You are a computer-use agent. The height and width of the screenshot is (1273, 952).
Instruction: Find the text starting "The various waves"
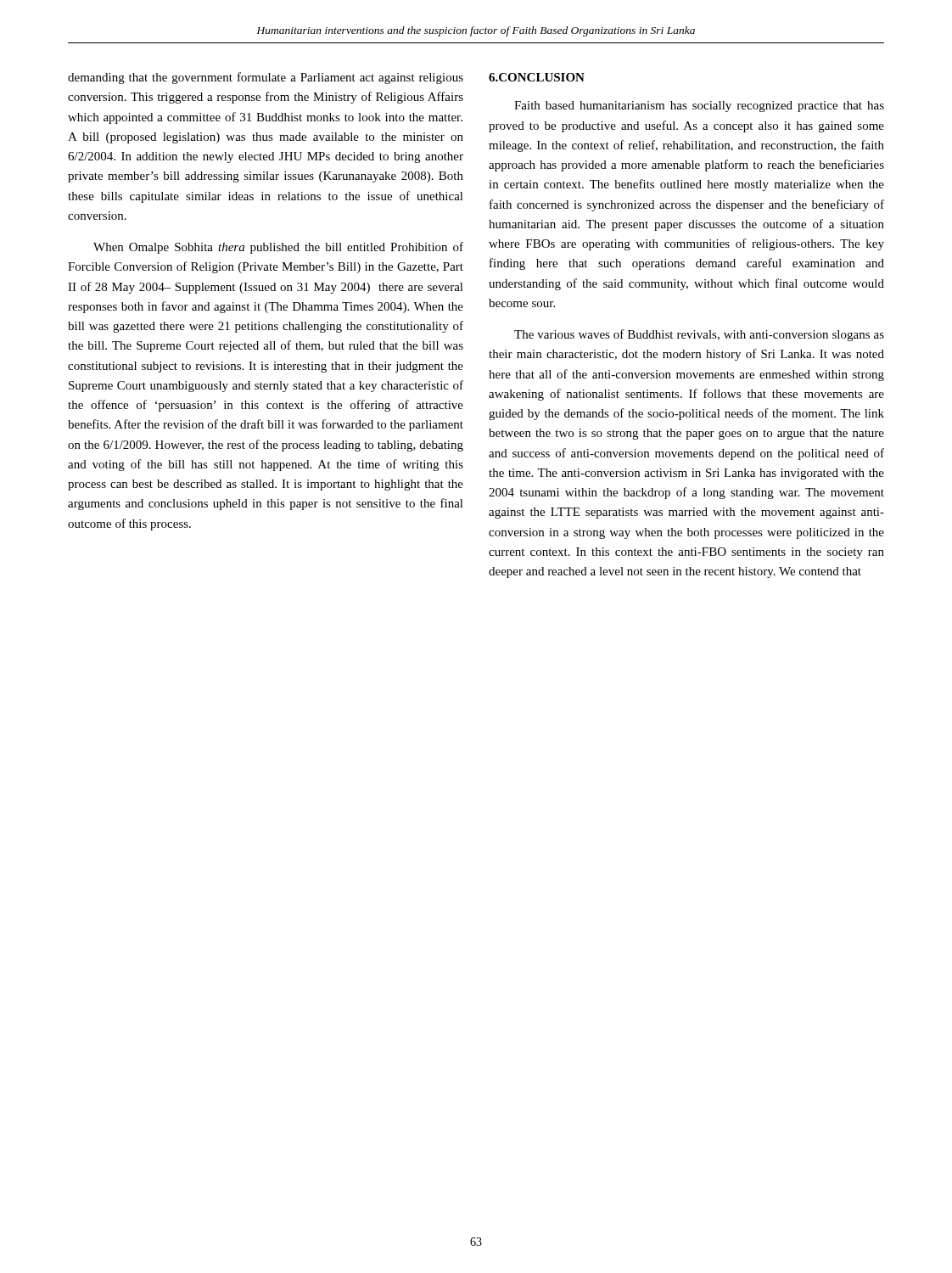click(686, 453)
